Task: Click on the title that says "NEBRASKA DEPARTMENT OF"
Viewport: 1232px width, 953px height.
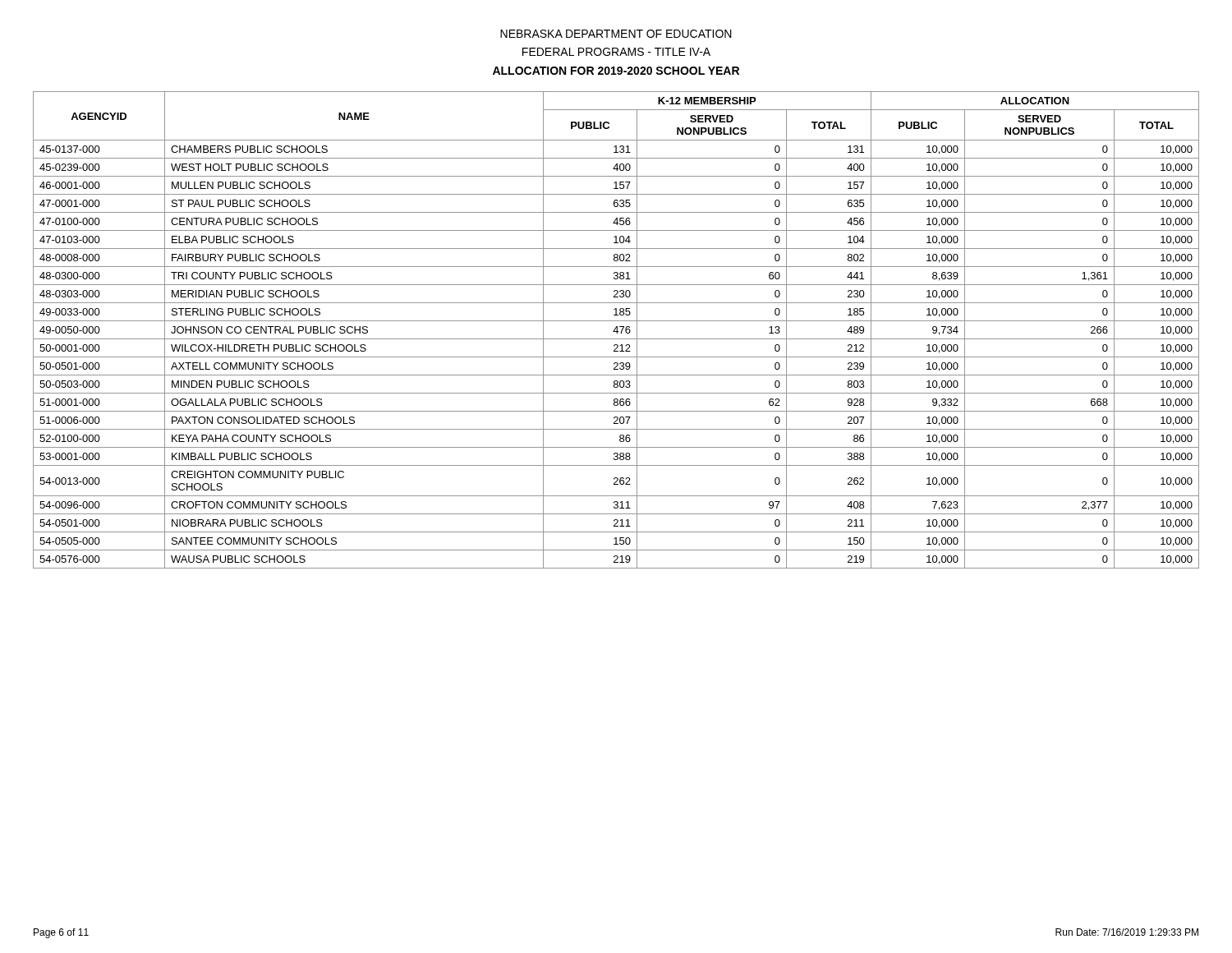Action: (x=616, y=52)
